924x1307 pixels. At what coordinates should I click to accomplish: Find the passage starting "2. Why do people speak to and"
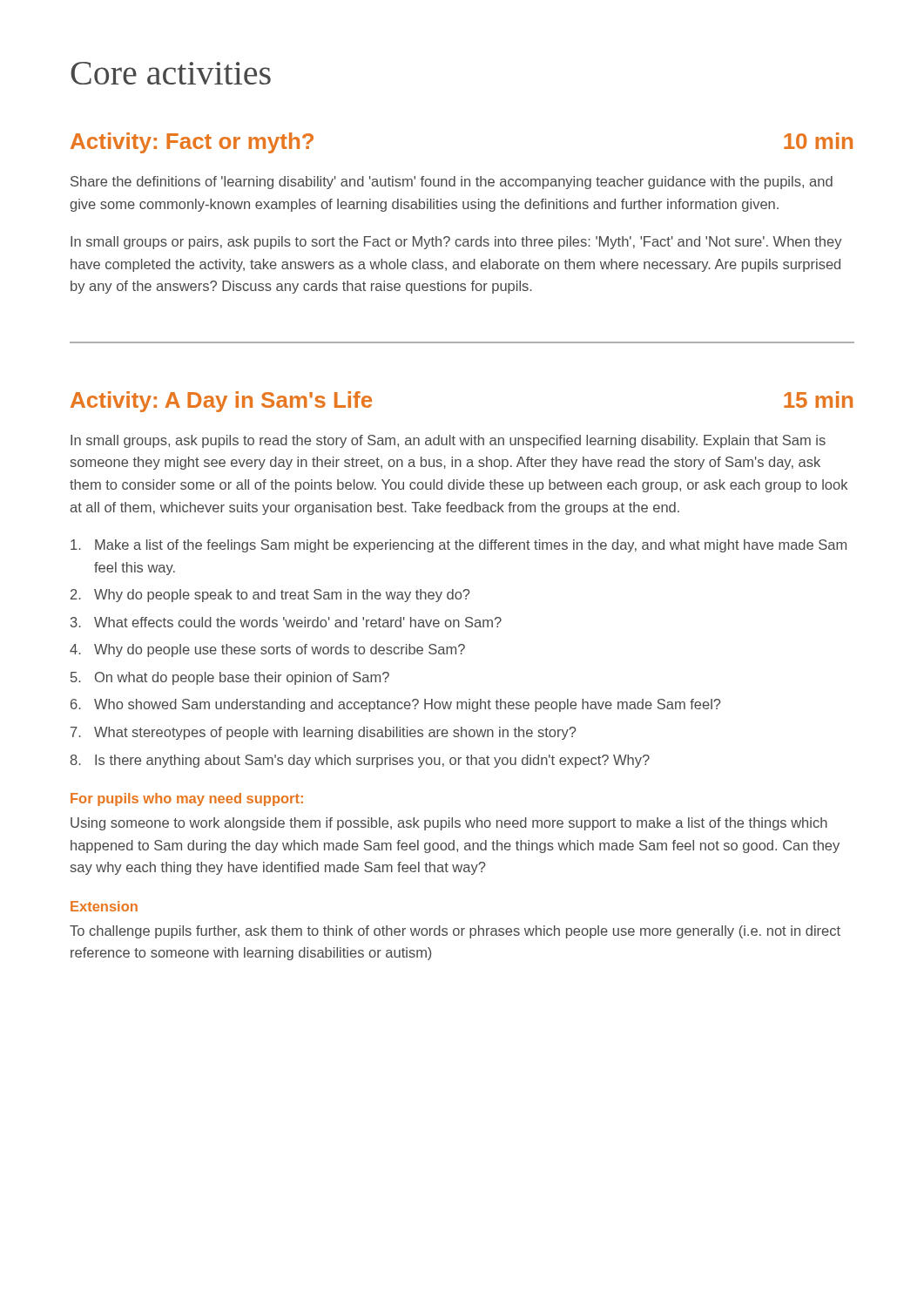click(x=462, y=595)
